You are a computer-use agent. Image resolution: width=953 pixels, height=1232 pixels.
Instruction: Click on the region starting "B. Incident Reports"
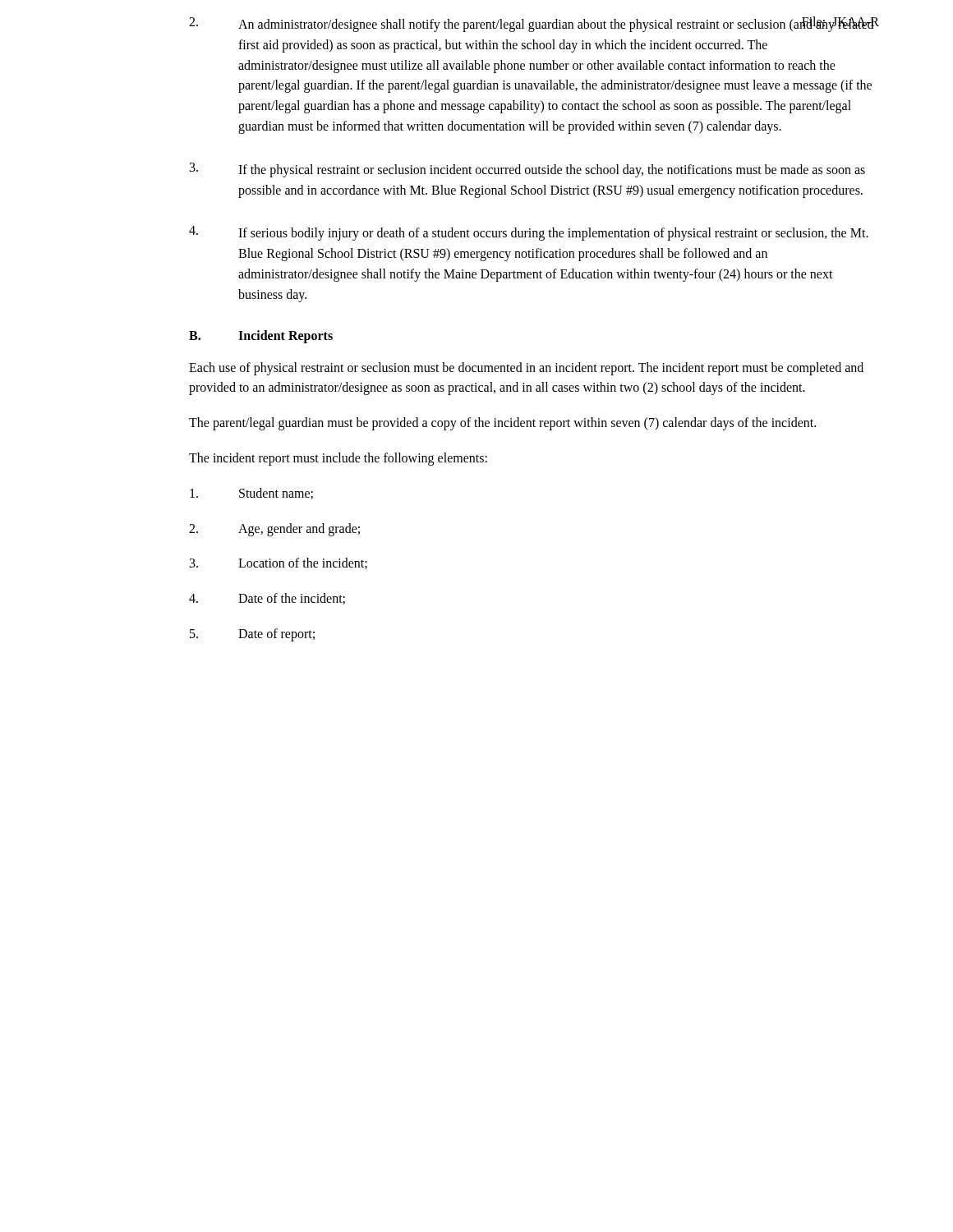[261, 336]
